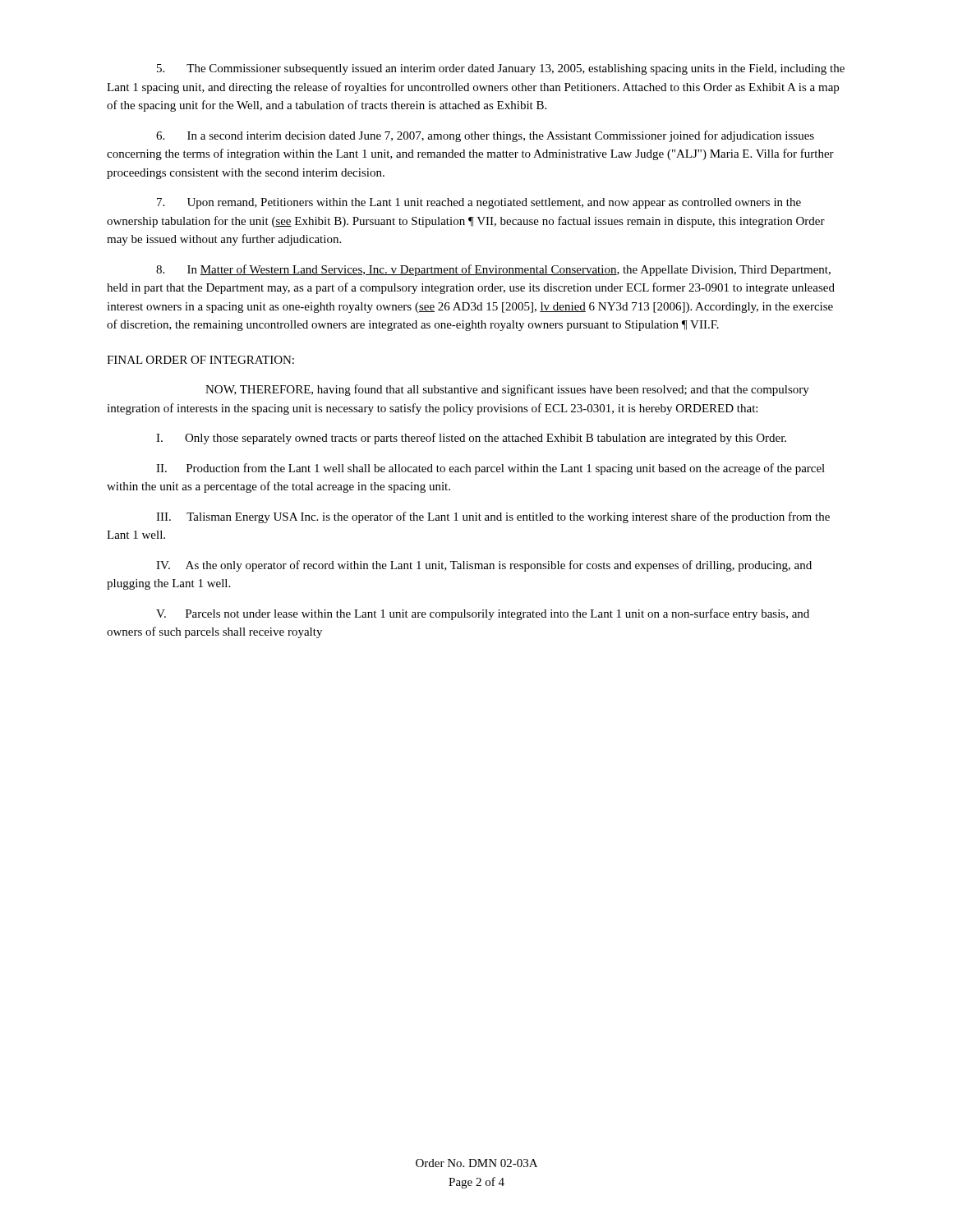Select the text block containing "The Commissioner subsequently"
953x1232 pixels.
coord(476,87)
